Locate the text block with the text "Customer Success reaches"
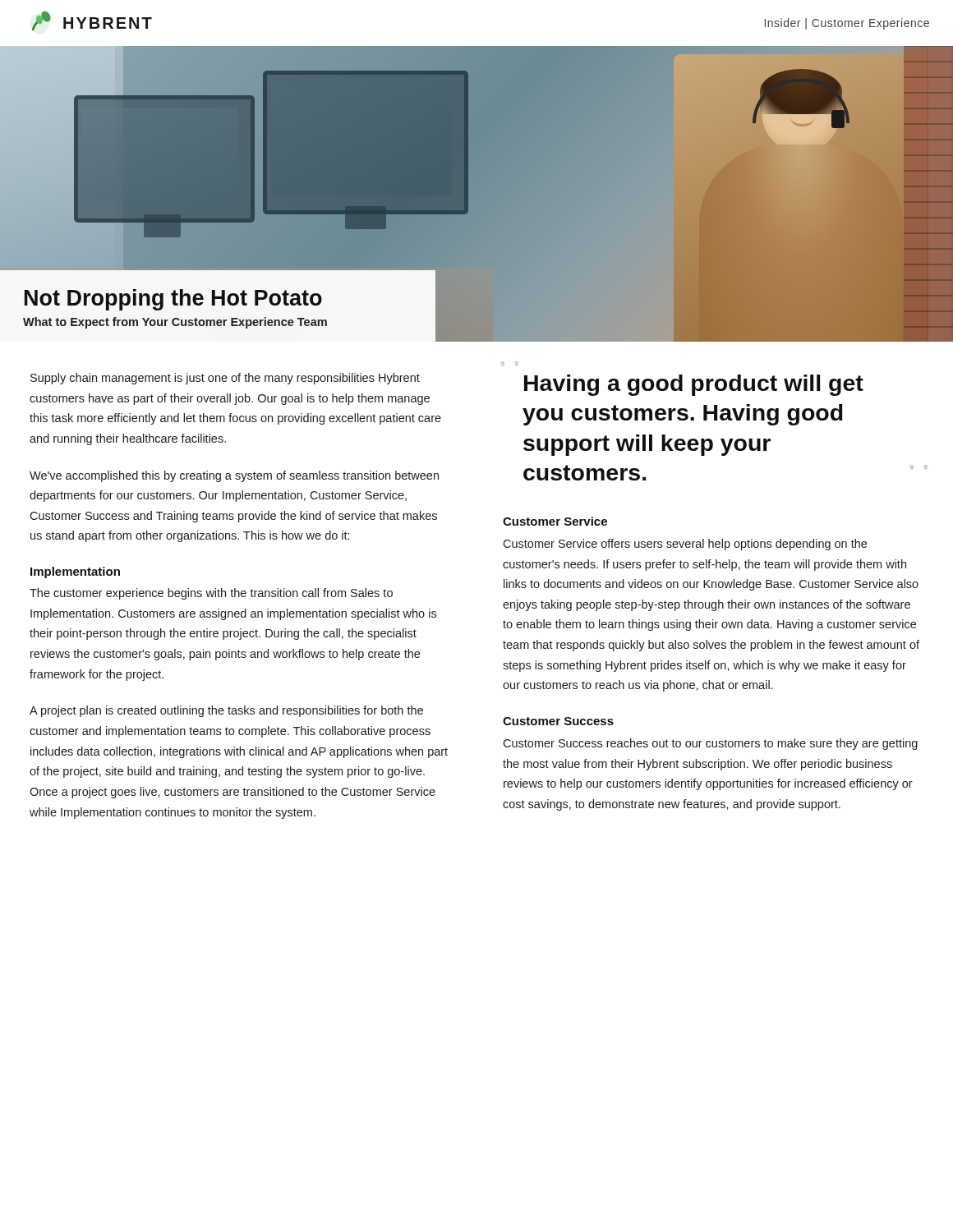 710,774
